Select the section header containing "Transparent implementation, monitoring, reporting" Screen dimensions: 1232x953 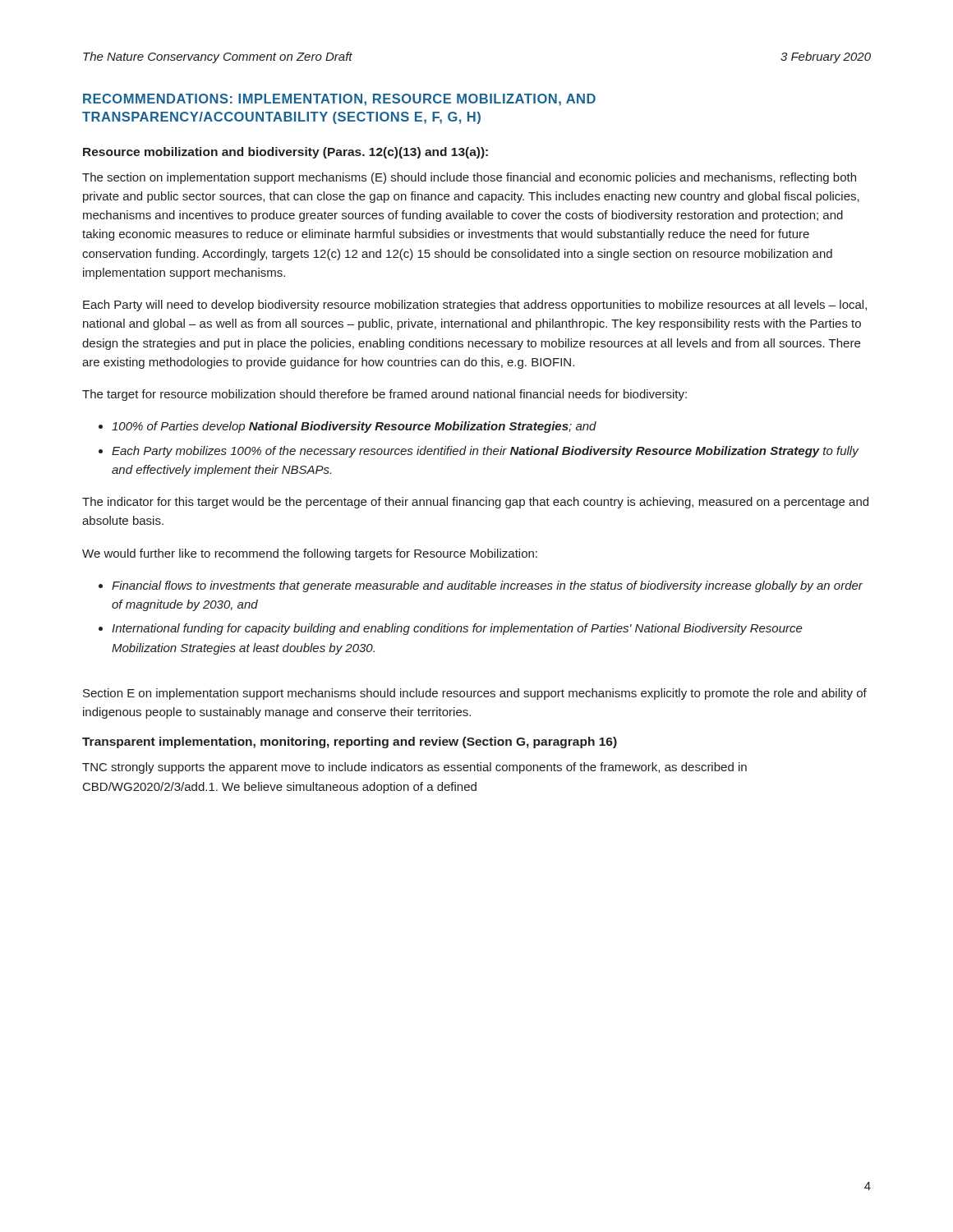click(350, 741)
